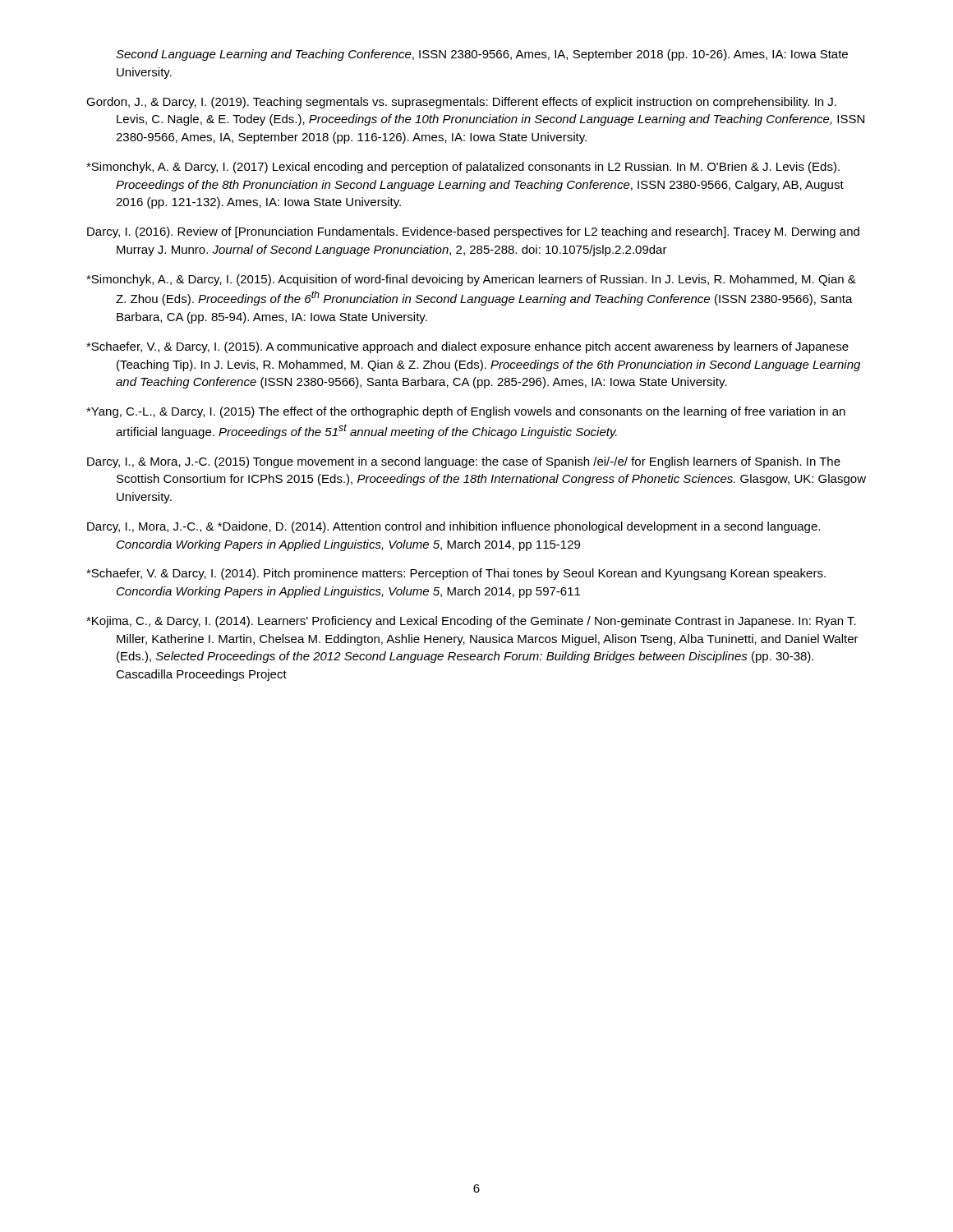Navigate to the text starting "Darcy, I. (2016). Review of [Pronunciation Fundamentals. Evidence-based"
Image resolution: width=953 pixels, height=1232 pixels.
(473, 240)
